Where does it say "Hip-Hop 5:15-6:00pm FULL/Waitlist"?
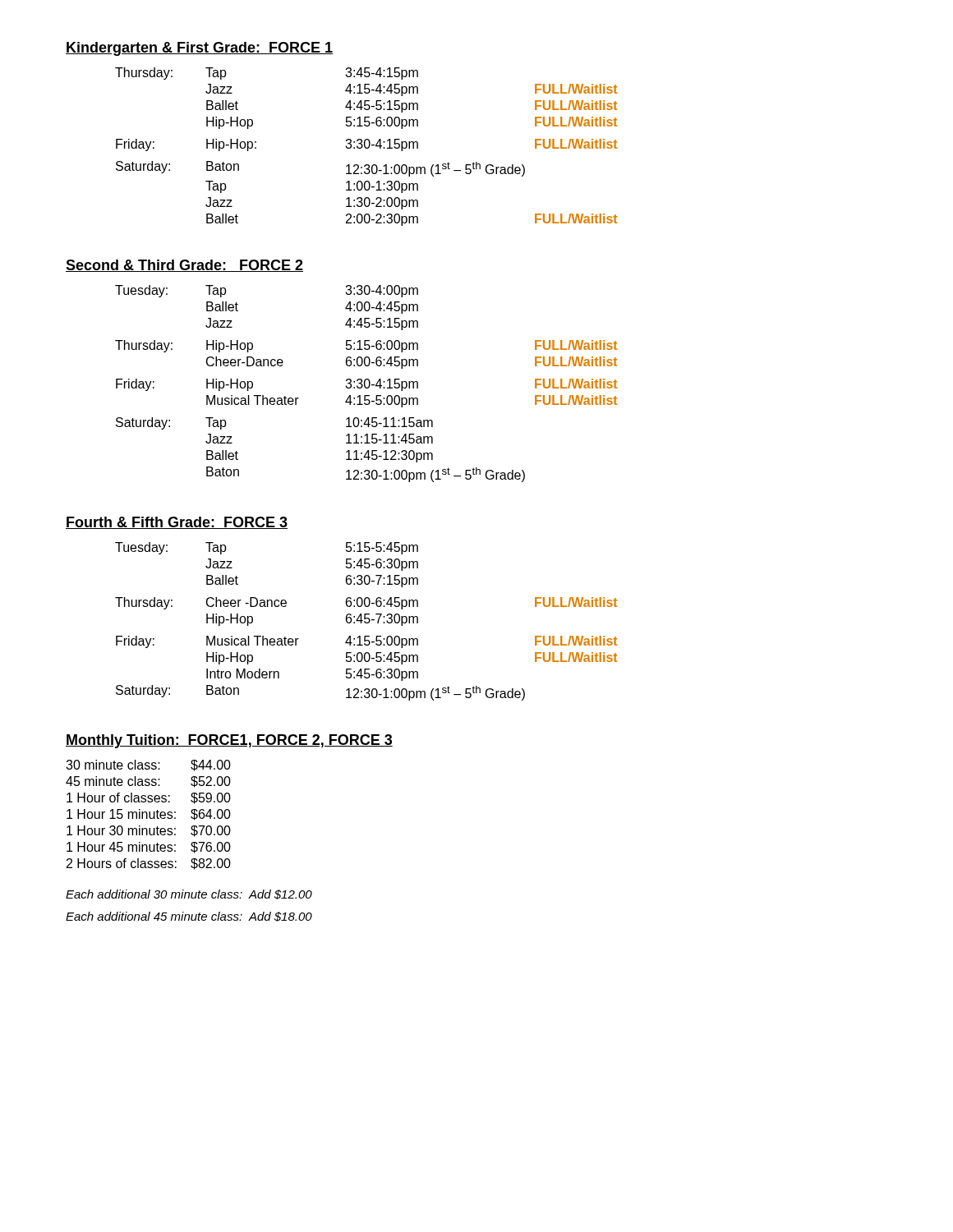 click(370, 122)
